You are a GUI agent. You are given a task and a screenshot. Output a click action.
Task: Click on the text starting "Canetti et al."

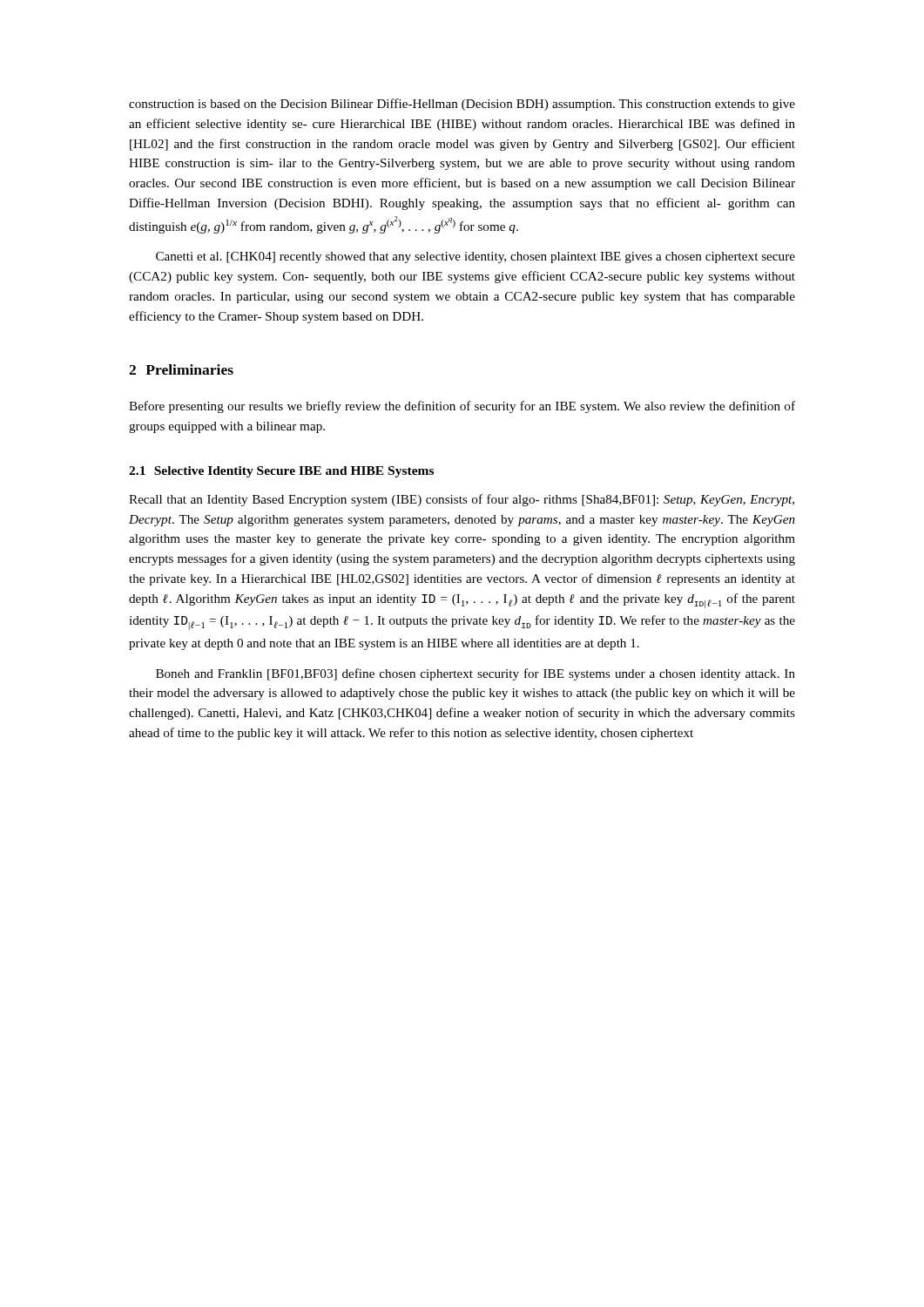pos(462,287)
